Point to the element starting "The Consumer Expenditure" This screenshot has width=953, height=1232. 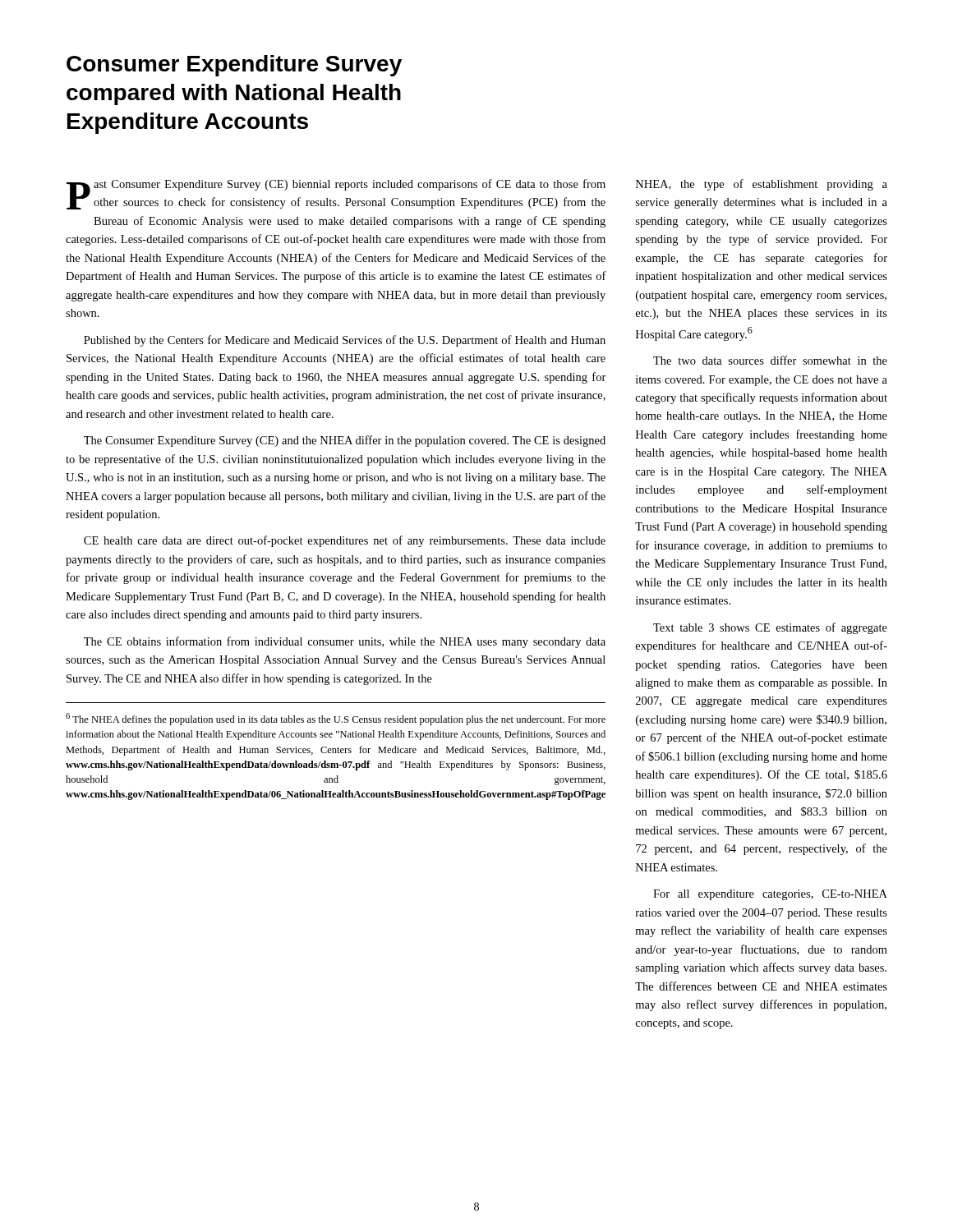pyautogui.click(x=336, y=477)
